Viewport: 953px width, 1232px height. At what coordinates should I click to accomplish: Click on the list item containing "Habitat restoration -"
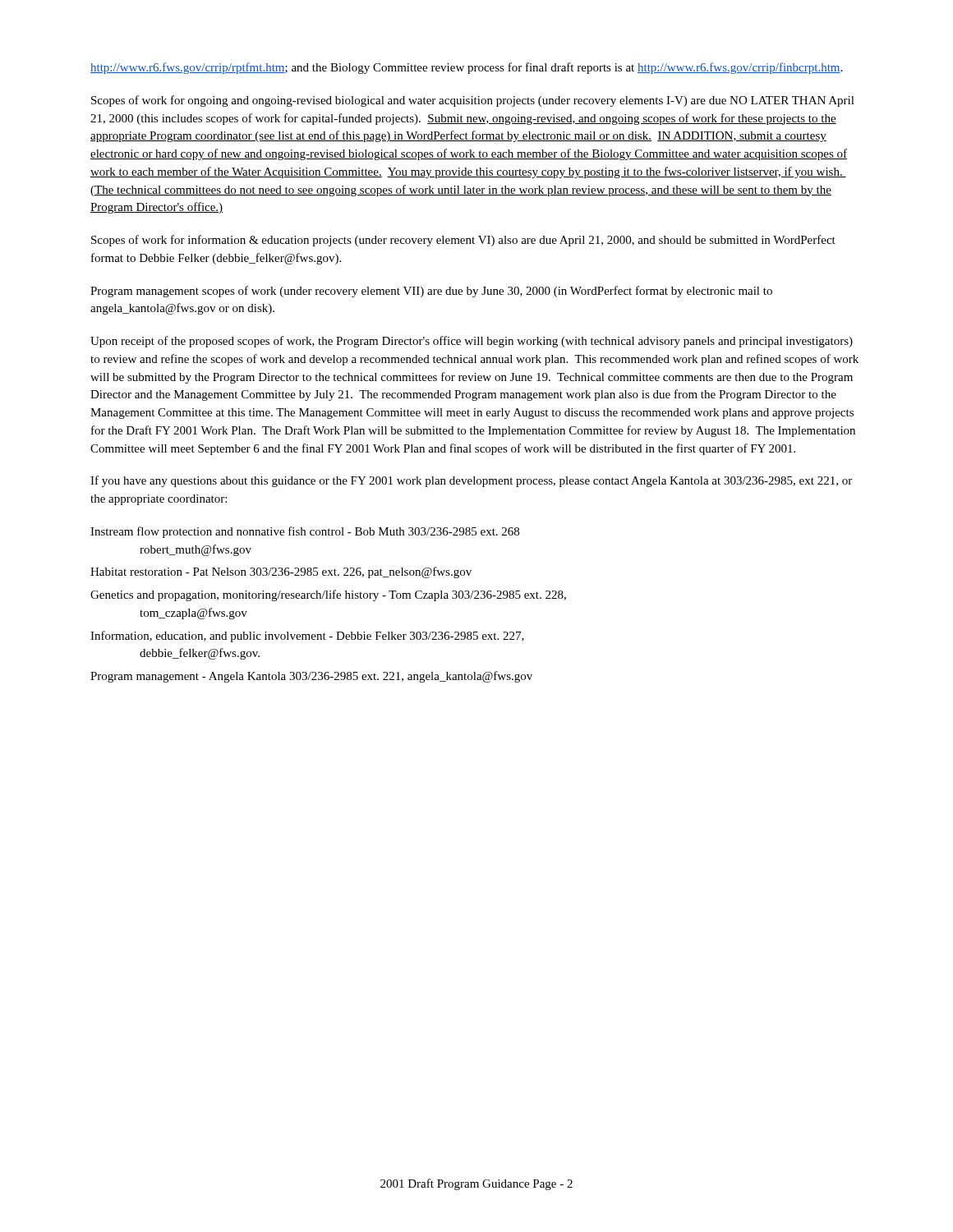point(476,573)
